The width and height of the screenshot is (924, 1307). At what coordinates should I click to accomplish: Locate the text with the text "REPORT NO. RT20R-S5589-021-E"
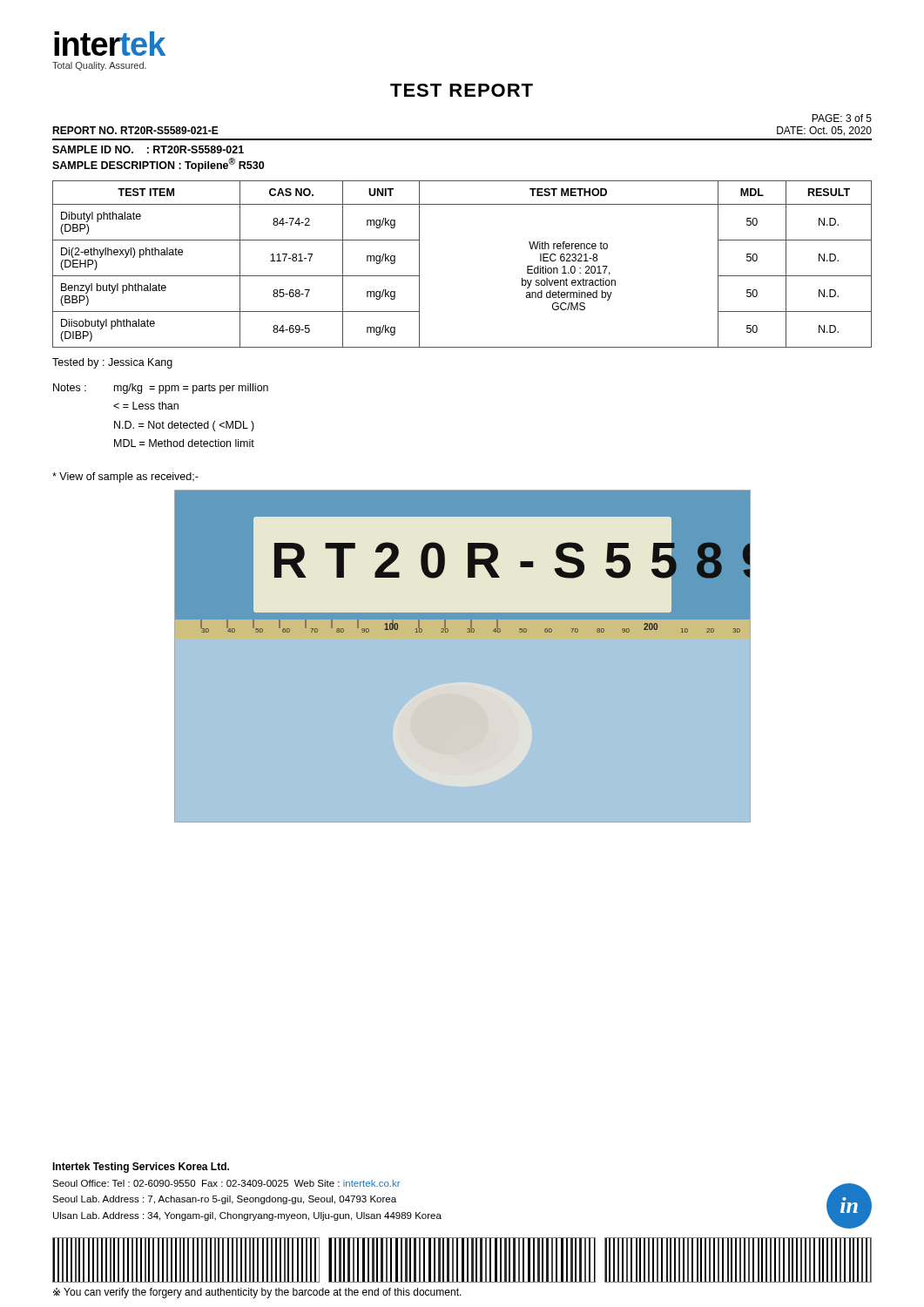pos(135,131)
